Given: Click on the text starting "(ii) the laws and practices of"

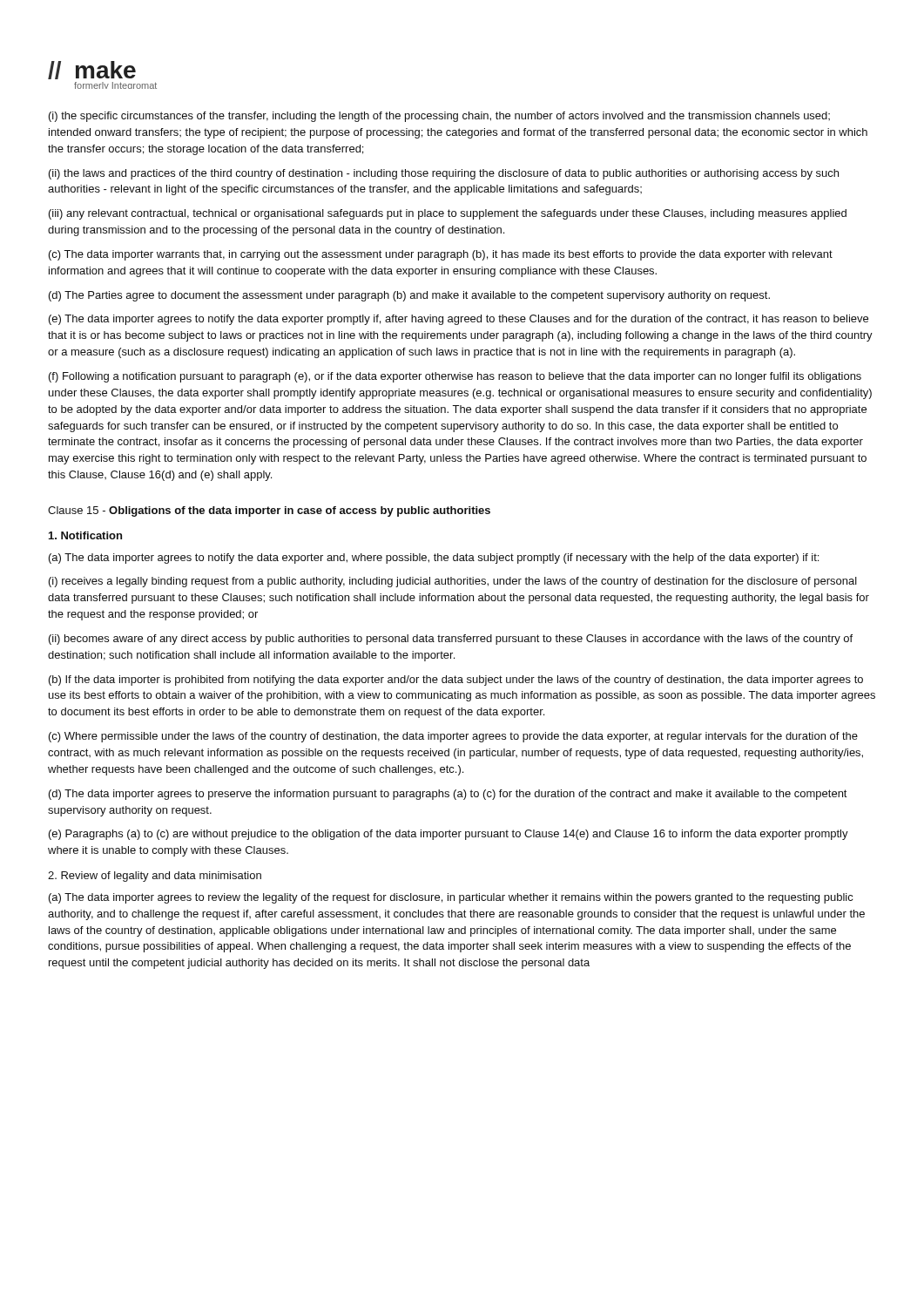Looking at the screenshot, I should [462, 182].
